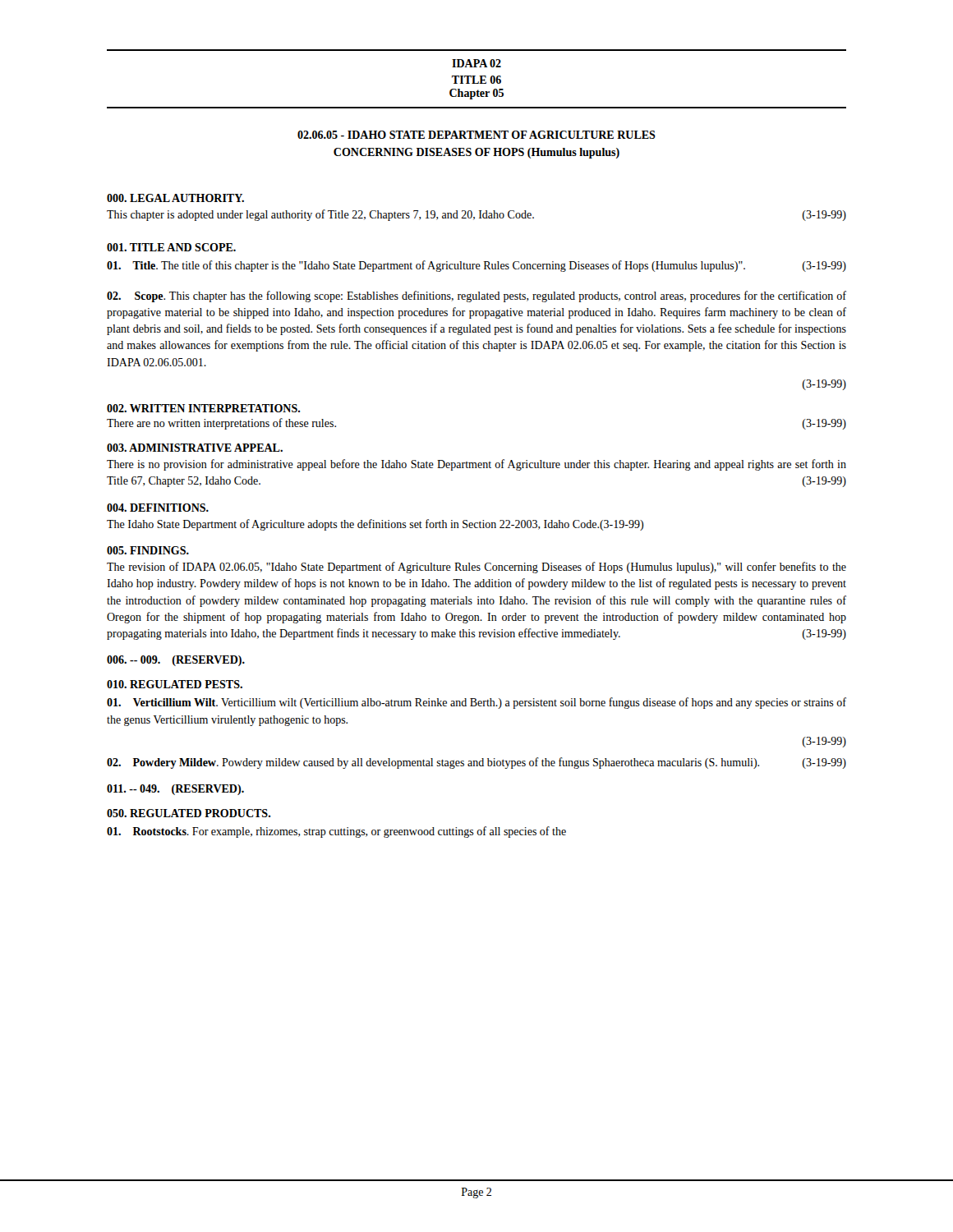Click on the block starting "The revision of IDAPA"
Image resolution: width=953 pixels, height=1232 pixels.
point(476,601)
